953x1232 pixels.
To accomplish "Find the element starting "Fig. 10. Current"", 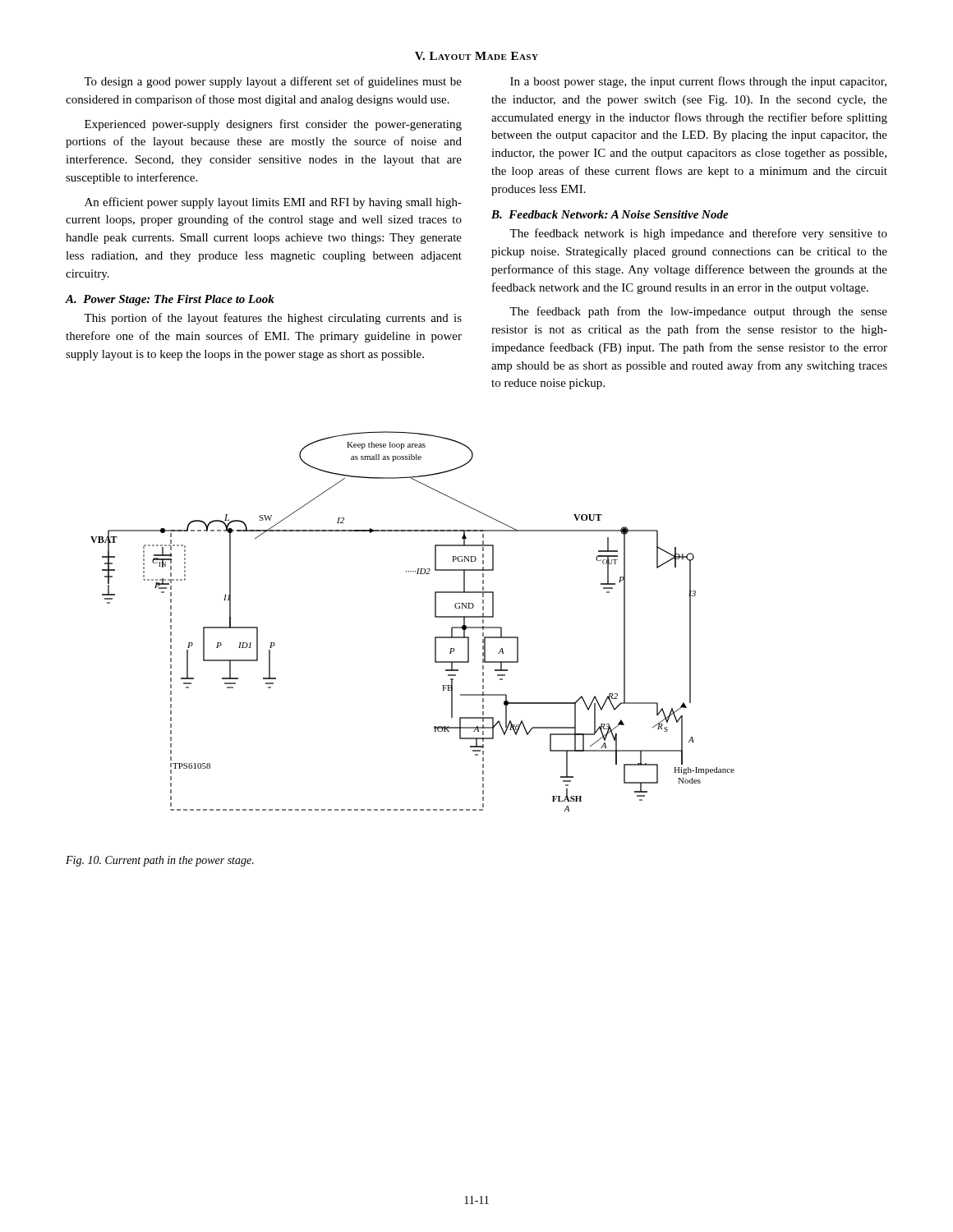I will pyautogui.click(x=160, y=860).
